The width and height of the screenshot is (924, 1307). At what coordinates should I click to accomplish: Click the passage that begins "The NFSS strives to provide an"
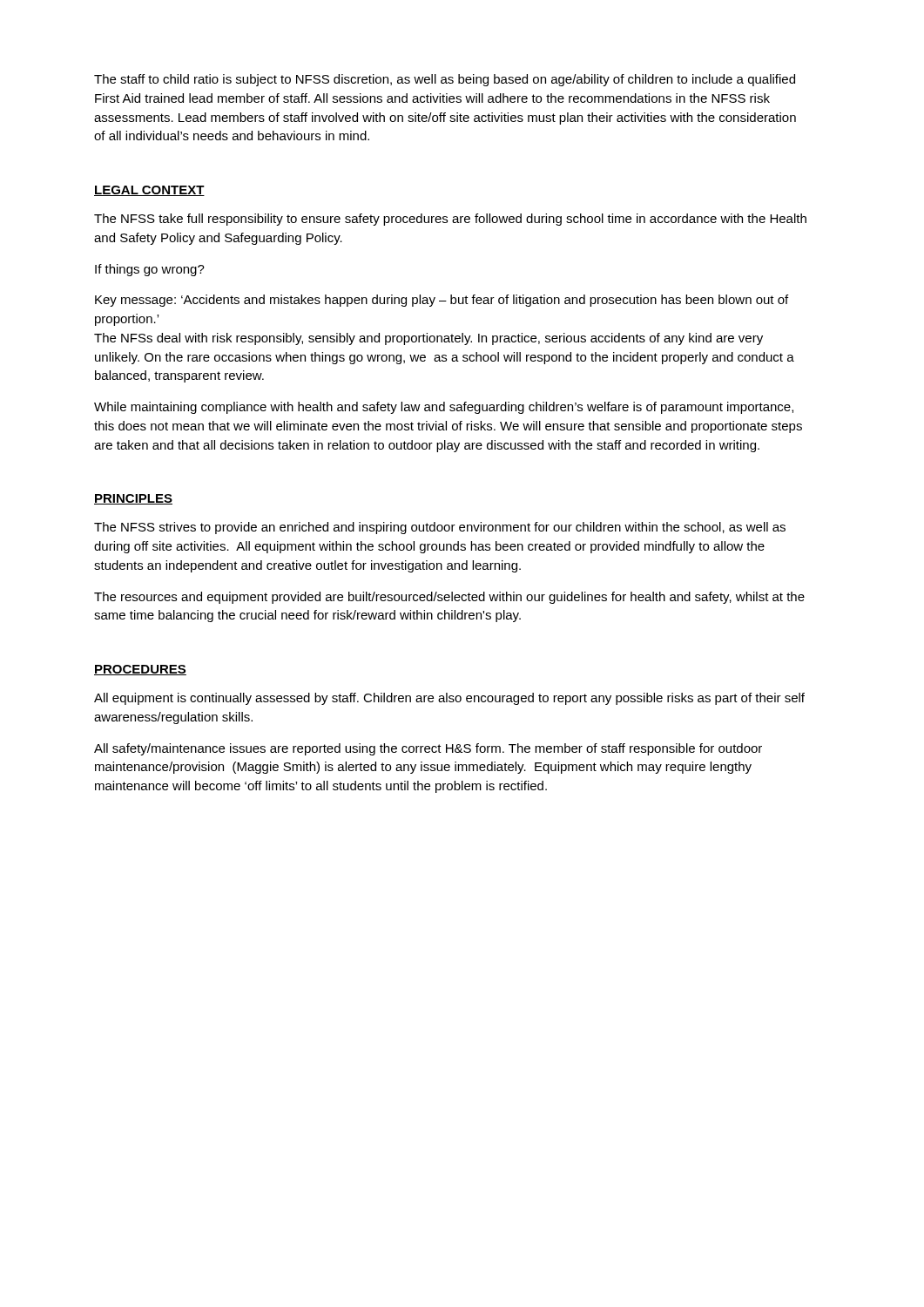click(452, 546)
